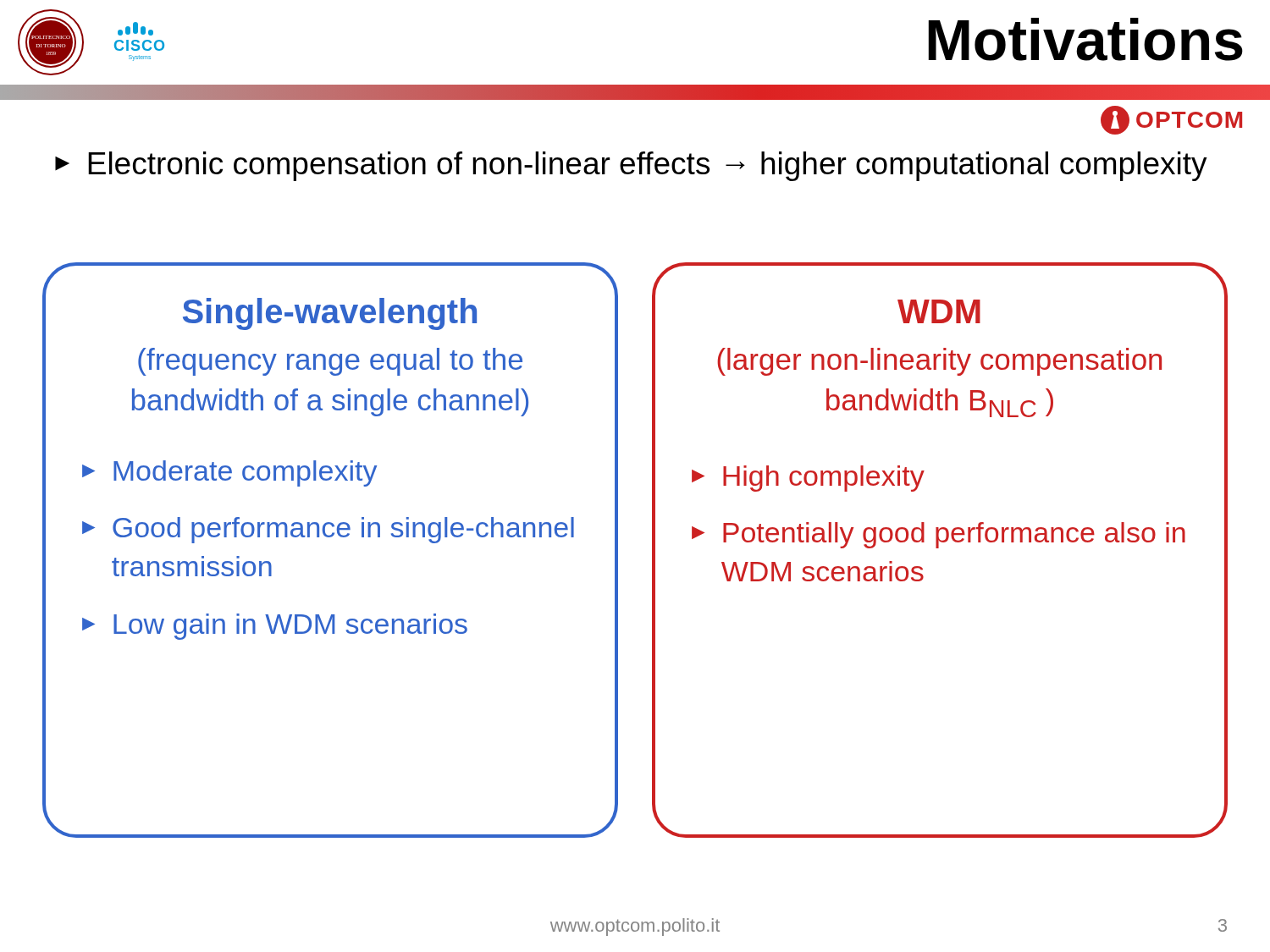Navigate to the block starting "► Electronic compensation of non-linear effects → higher"

click(629, 164)
